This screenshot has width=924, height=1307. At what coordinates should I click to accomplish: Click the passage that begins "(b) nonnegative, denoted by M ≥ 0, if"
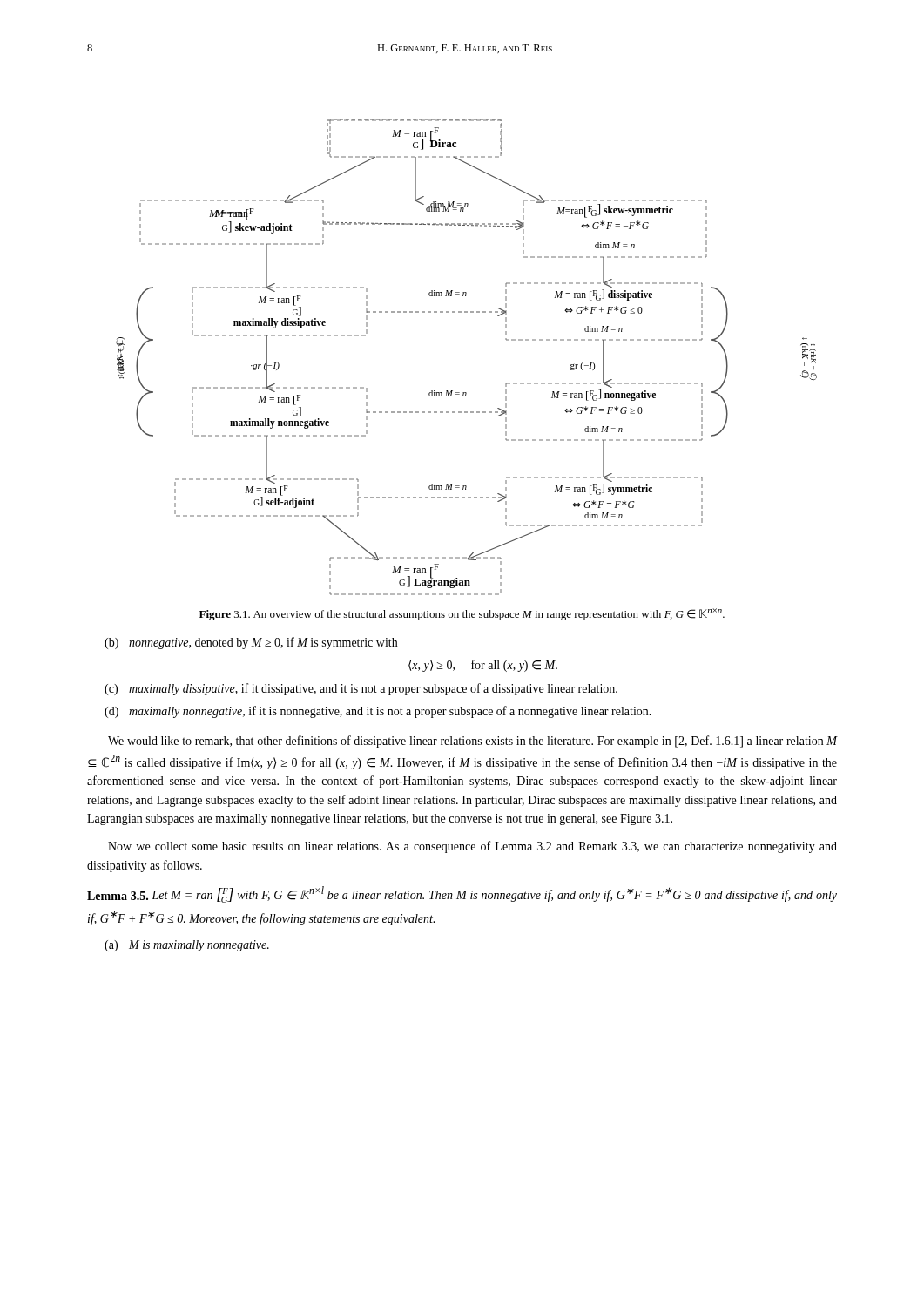coord(483,654)
